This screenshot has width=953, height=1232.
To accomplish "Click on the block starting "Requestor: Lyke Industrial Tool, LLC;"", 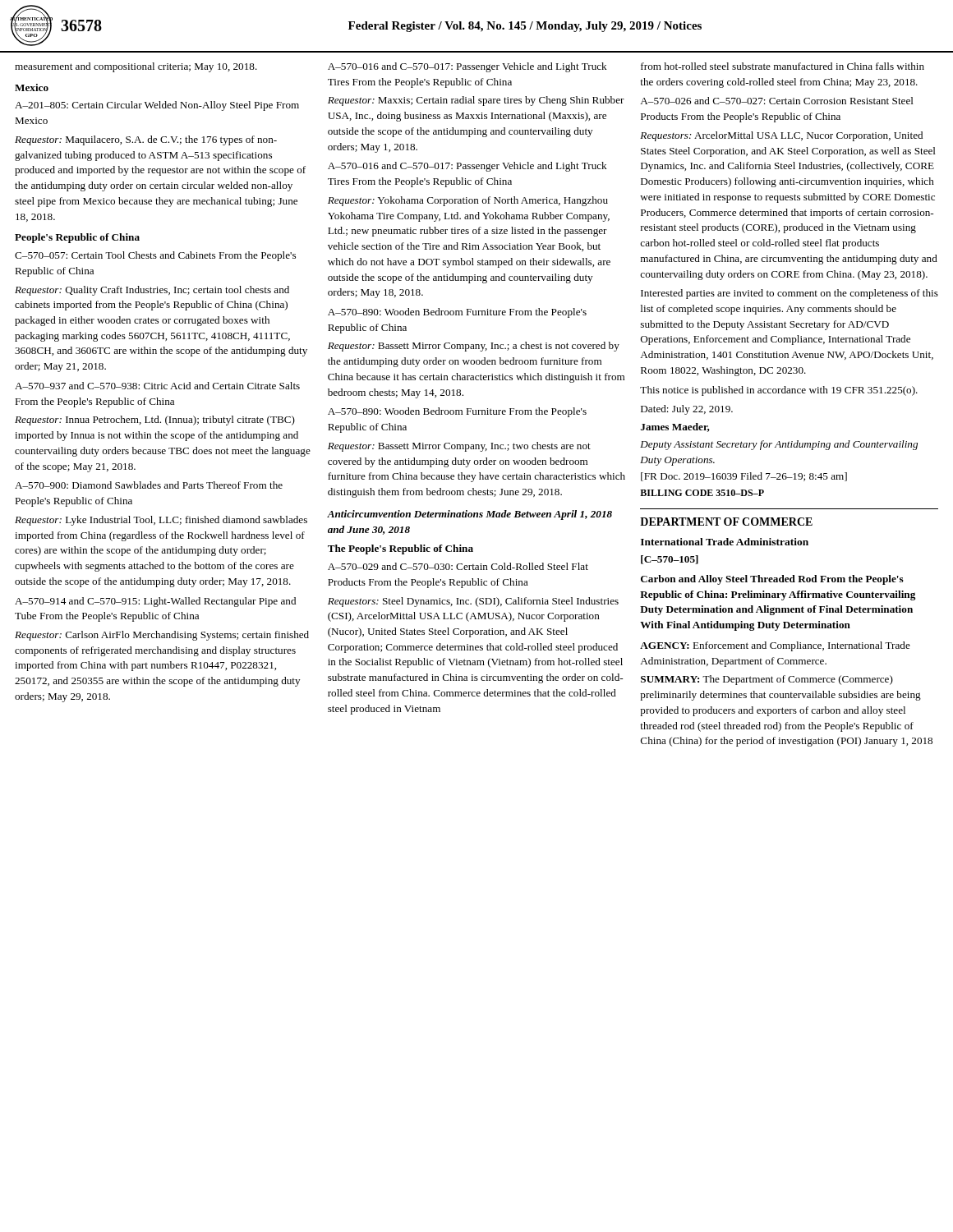I will point(161,550).
